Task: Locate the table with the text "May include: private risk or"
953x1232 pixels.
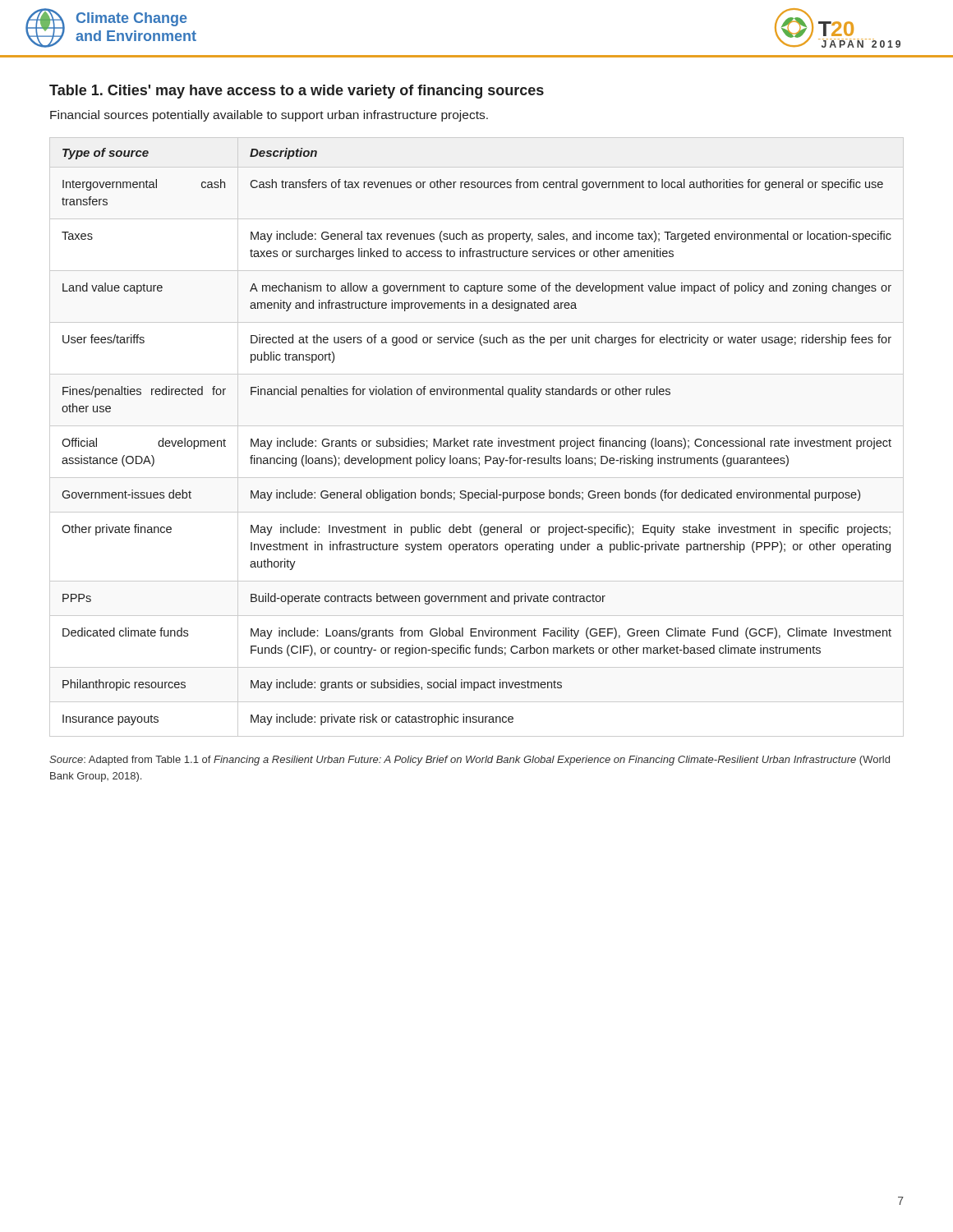Action: click(x=476, y=437)
